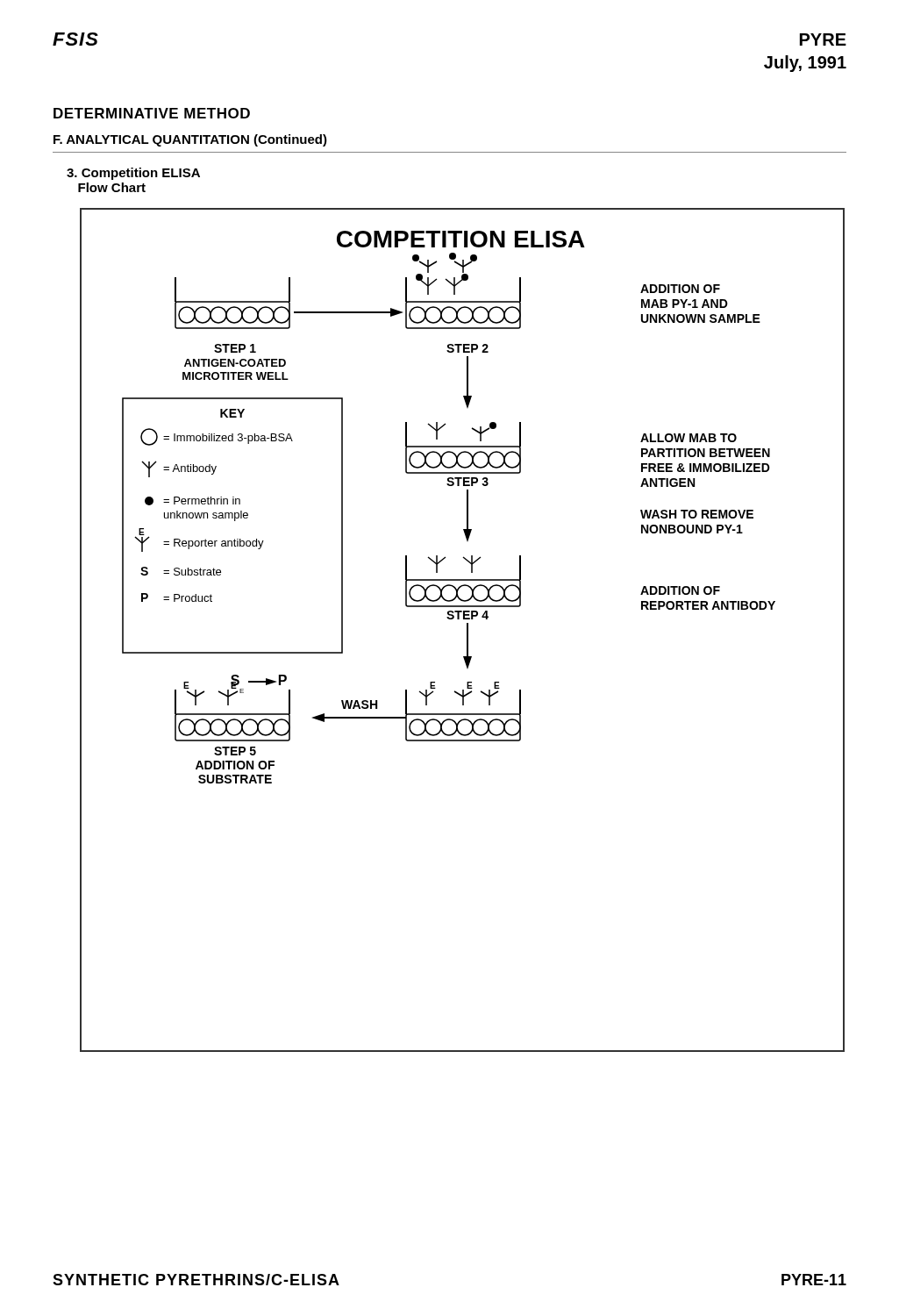Find "DETERMINATIVE METHOD" on this page
The width and height of the screenshot is (899, 1316).
coord(152,114)
